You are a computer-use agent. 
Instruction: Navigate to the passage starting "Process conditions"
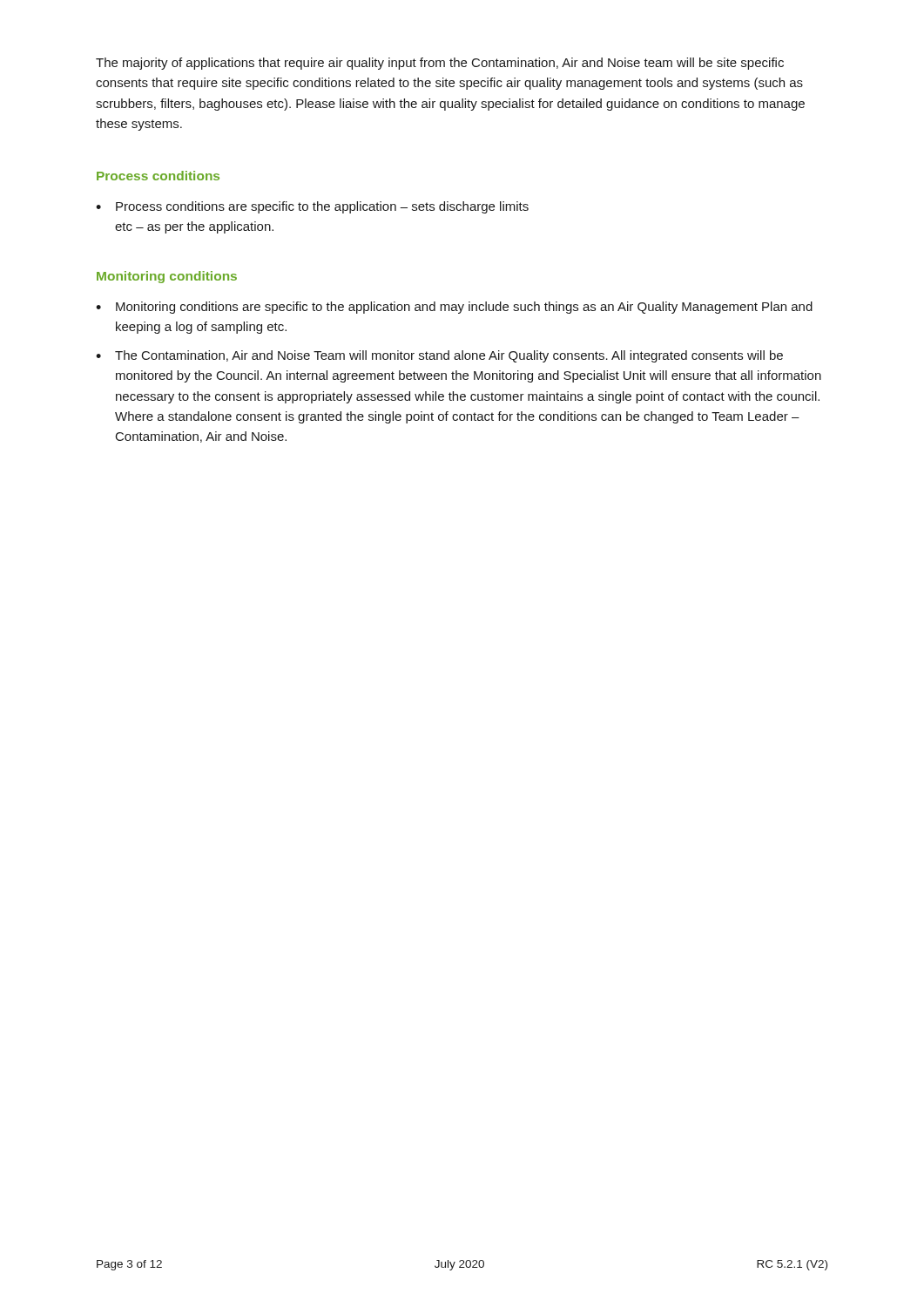158,176
